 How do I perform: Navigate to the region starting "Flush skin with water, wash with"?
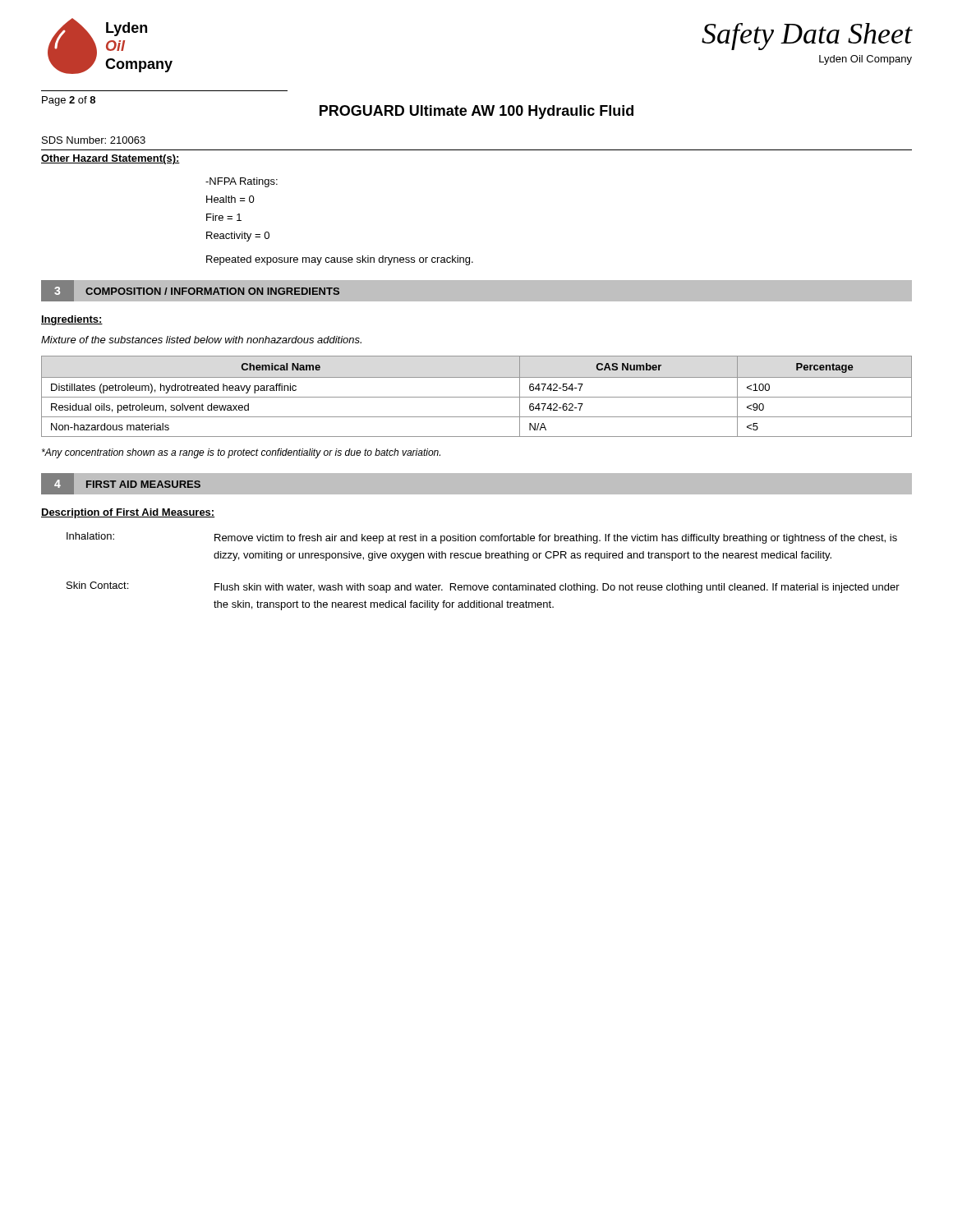(x=556, y=595)
